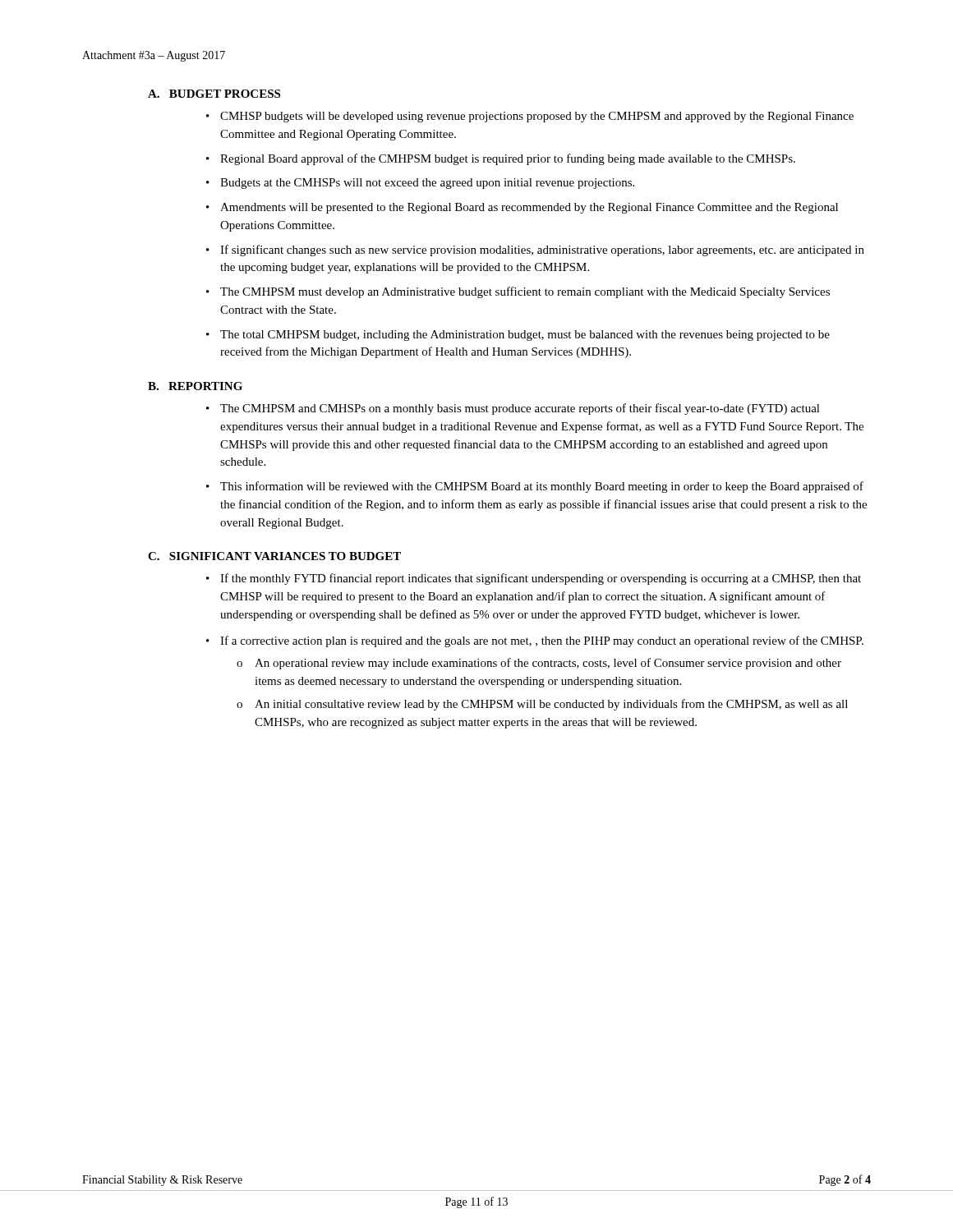
Task: Navigate to the passage starting "An operational review may include examinations"
Action: [548, 672]
